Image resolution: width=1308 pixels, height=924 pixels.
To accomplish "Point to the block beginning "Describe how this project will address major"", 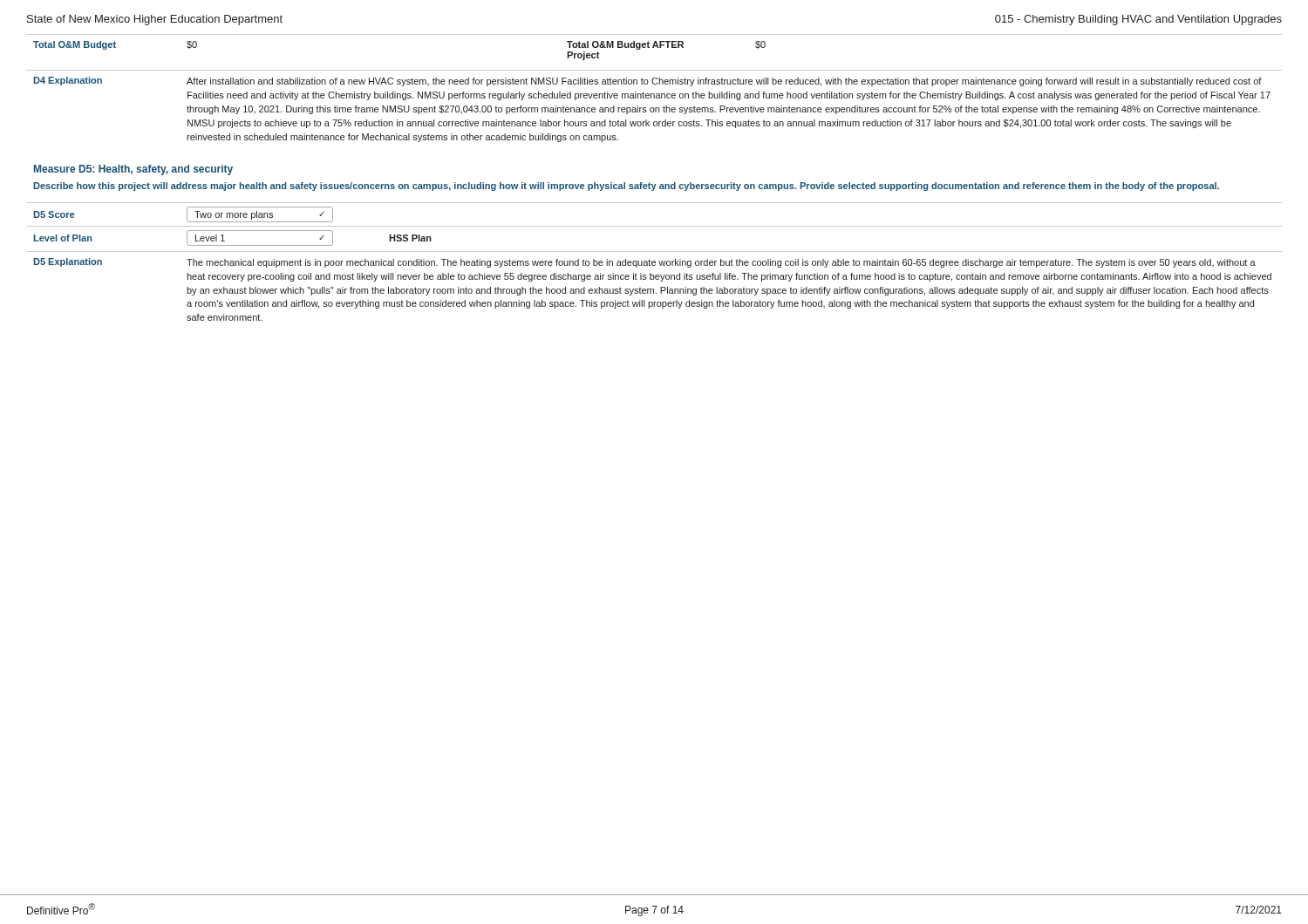I will click(x=626, y=185).
